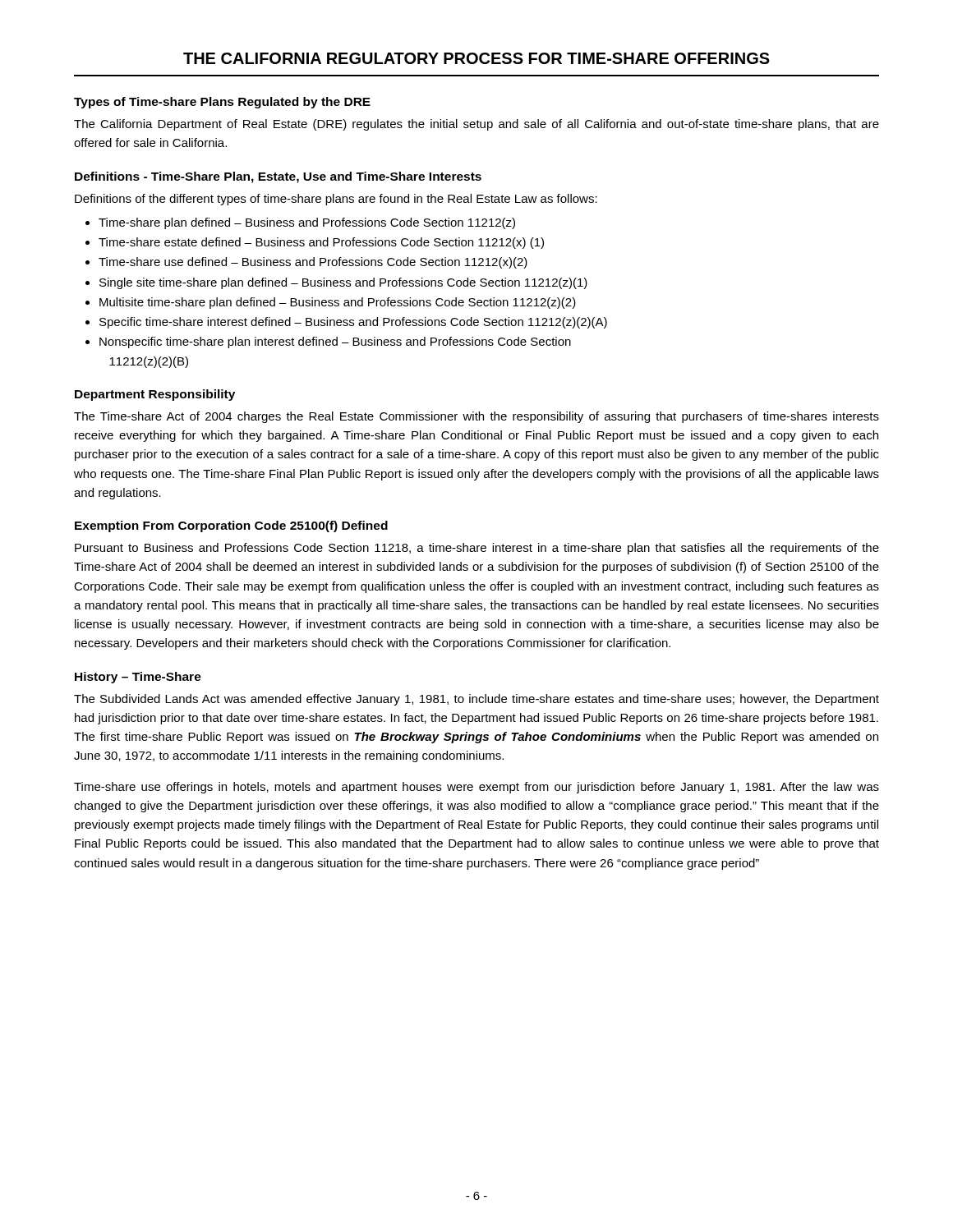This screenshot has width=953, height=1232.
Task: Where is the passage that starts "Time-share use defined"?
Action: (x=313, y=262)
